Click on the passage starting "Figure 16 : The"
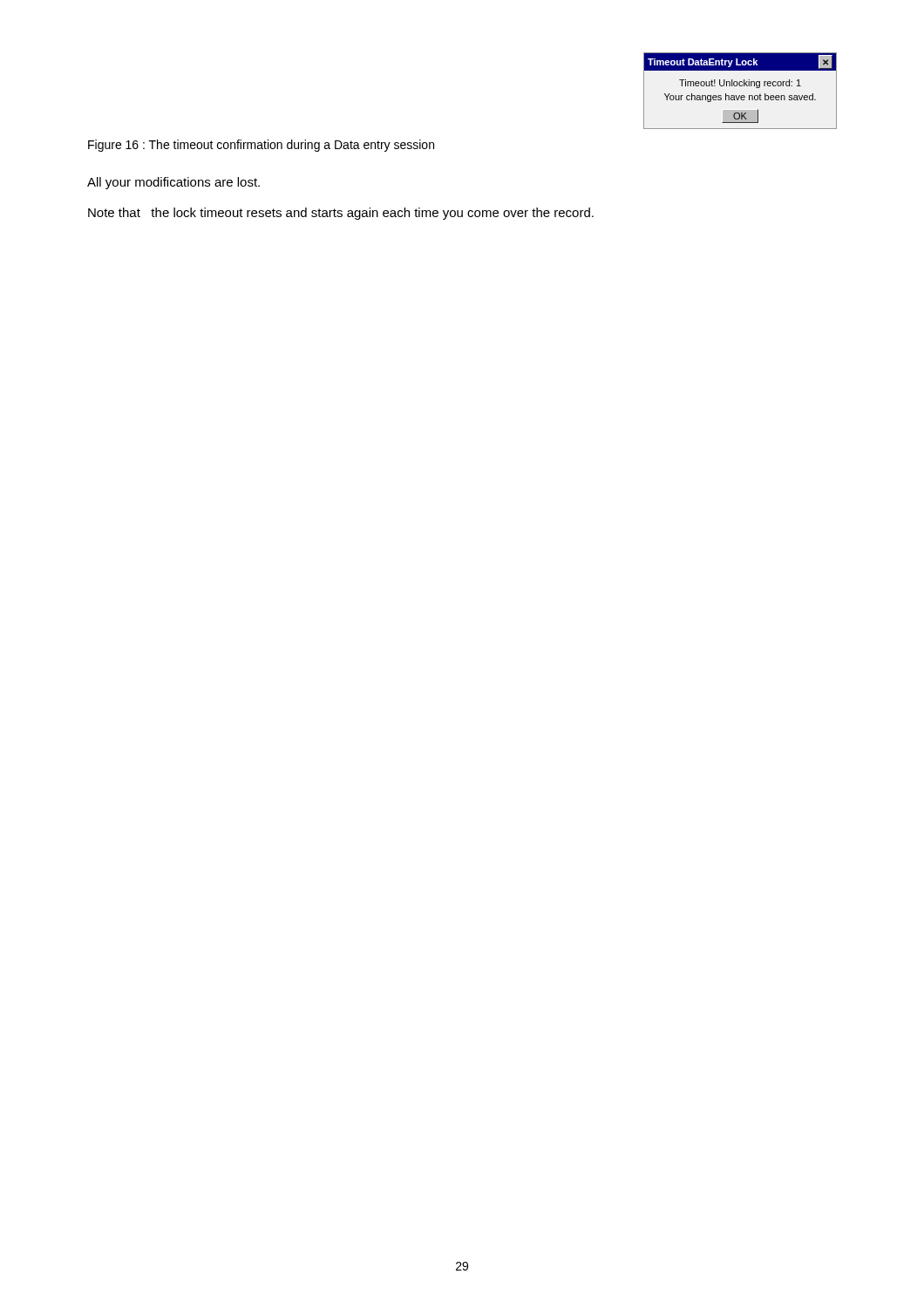The width and height of the screenshot is (924, 1308). click(x=261, y=145)
